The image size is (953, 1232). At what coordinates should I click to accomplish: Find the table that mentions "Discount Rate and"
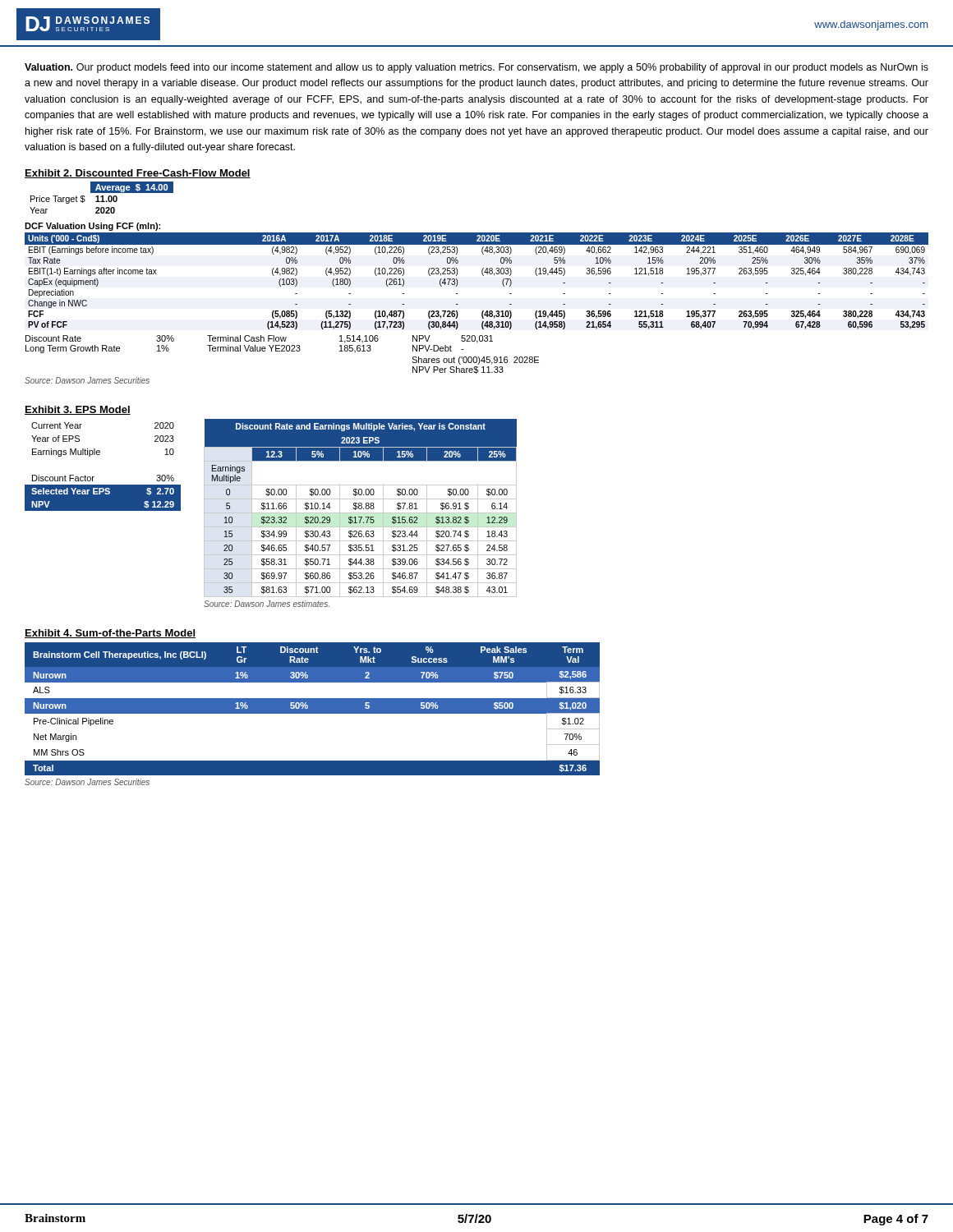360,514
